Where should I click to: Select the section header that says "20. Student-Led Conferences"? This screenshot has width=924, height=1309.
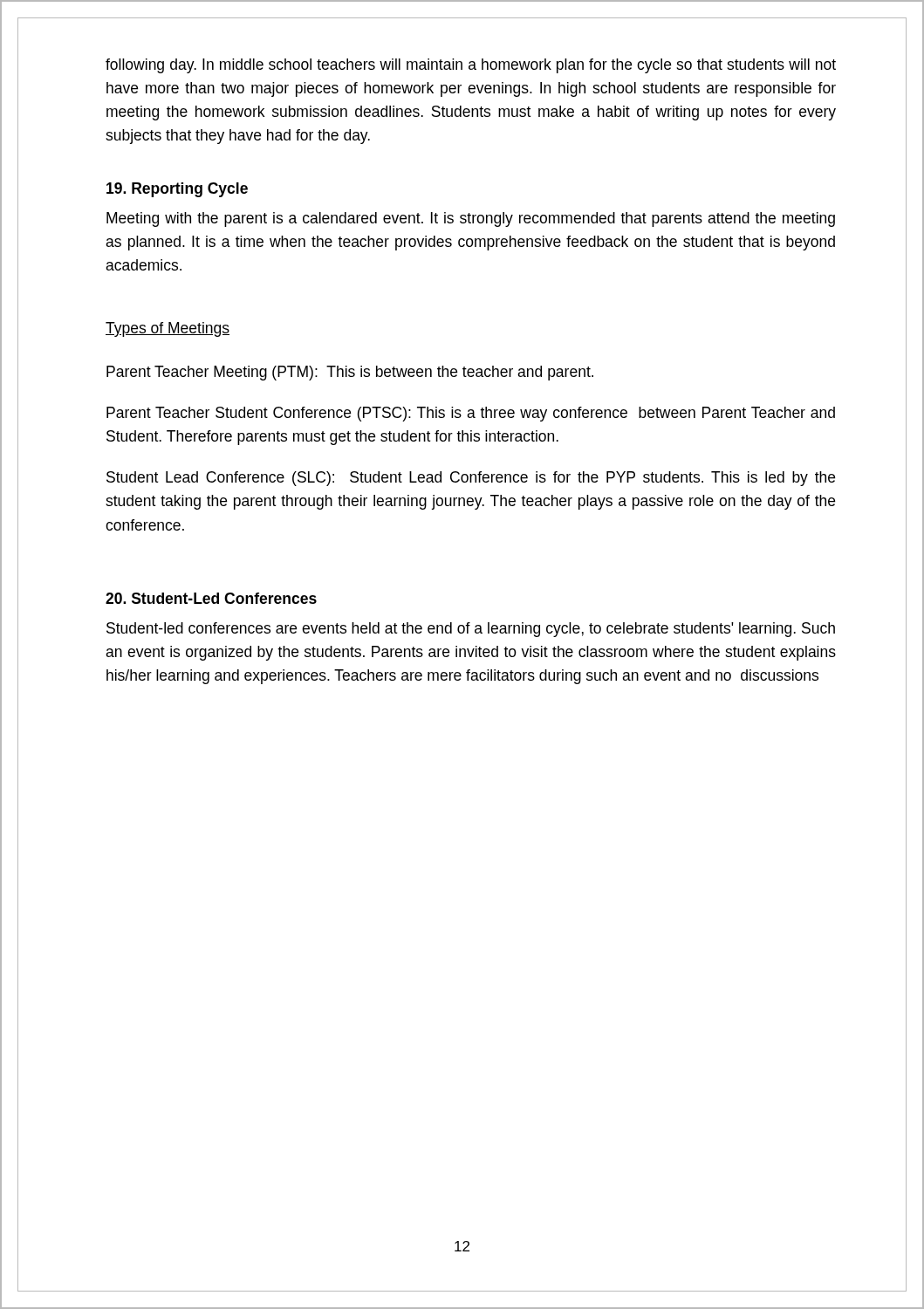click(211, 598)
